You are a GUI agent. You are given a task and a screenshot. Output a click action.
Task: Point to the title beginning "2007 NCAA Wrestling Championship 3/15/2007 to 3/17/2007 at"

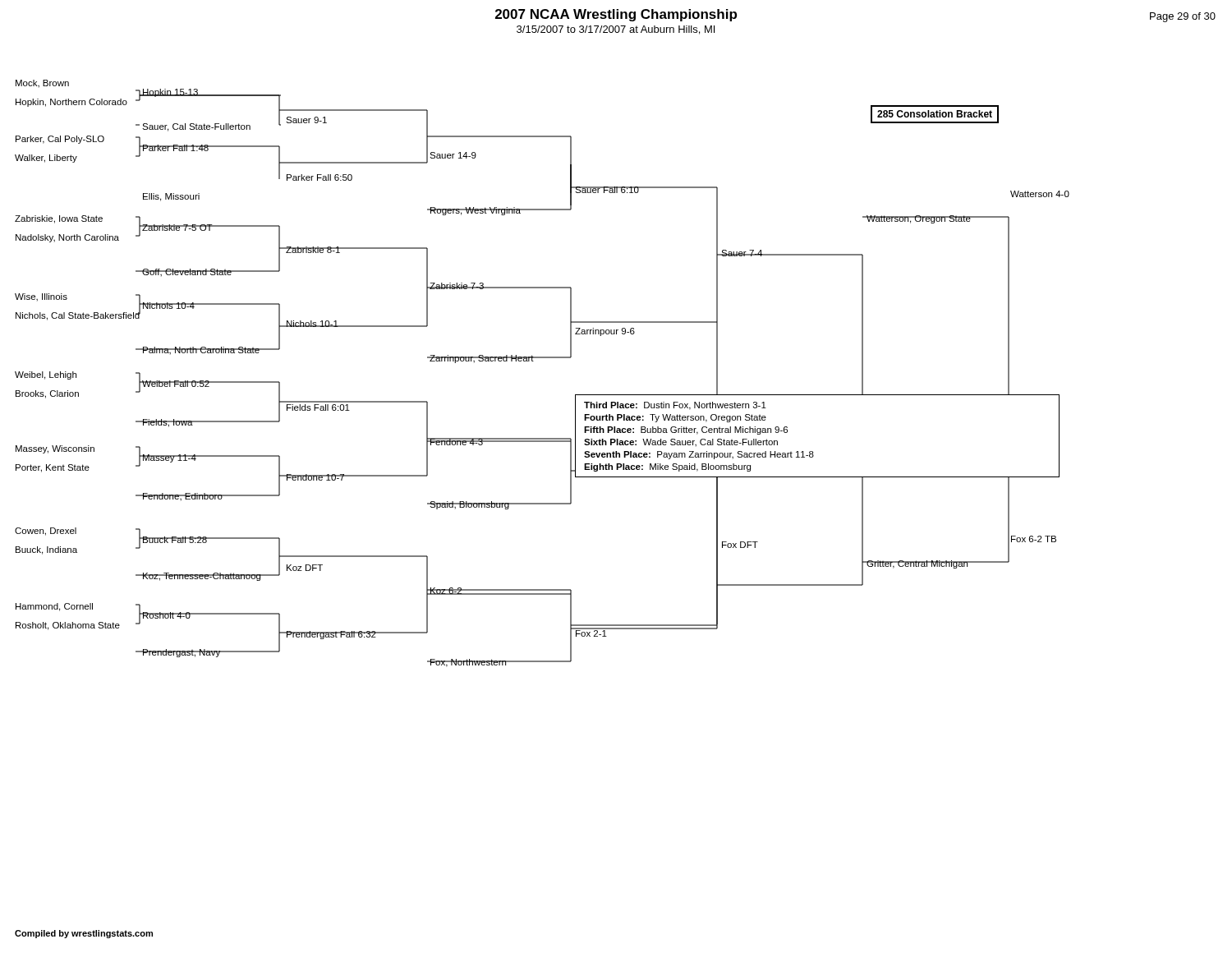tap(616, 21)
